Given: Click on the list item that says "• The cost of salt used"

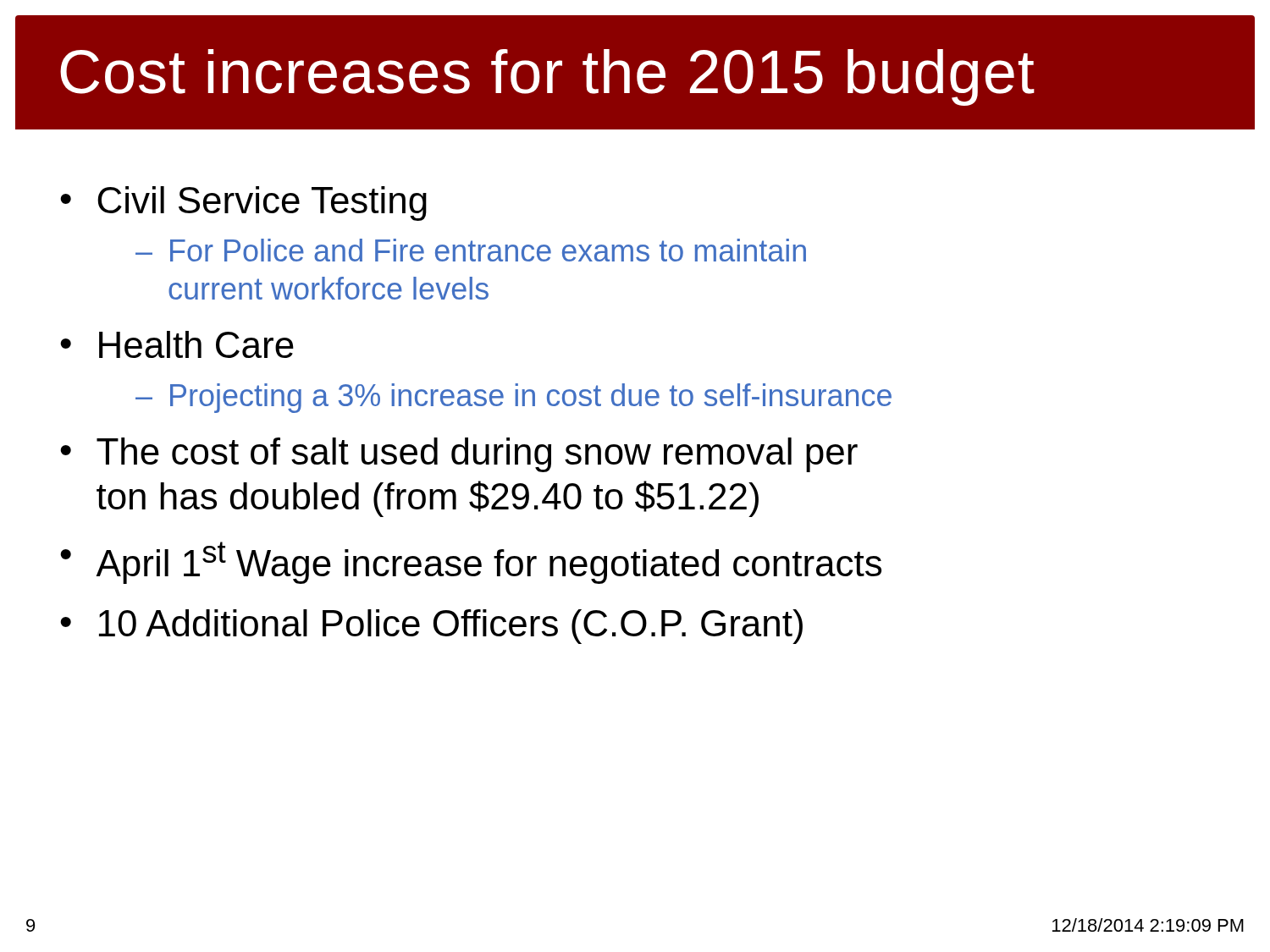Looking at the screenshot, I should tap(459, 474).
